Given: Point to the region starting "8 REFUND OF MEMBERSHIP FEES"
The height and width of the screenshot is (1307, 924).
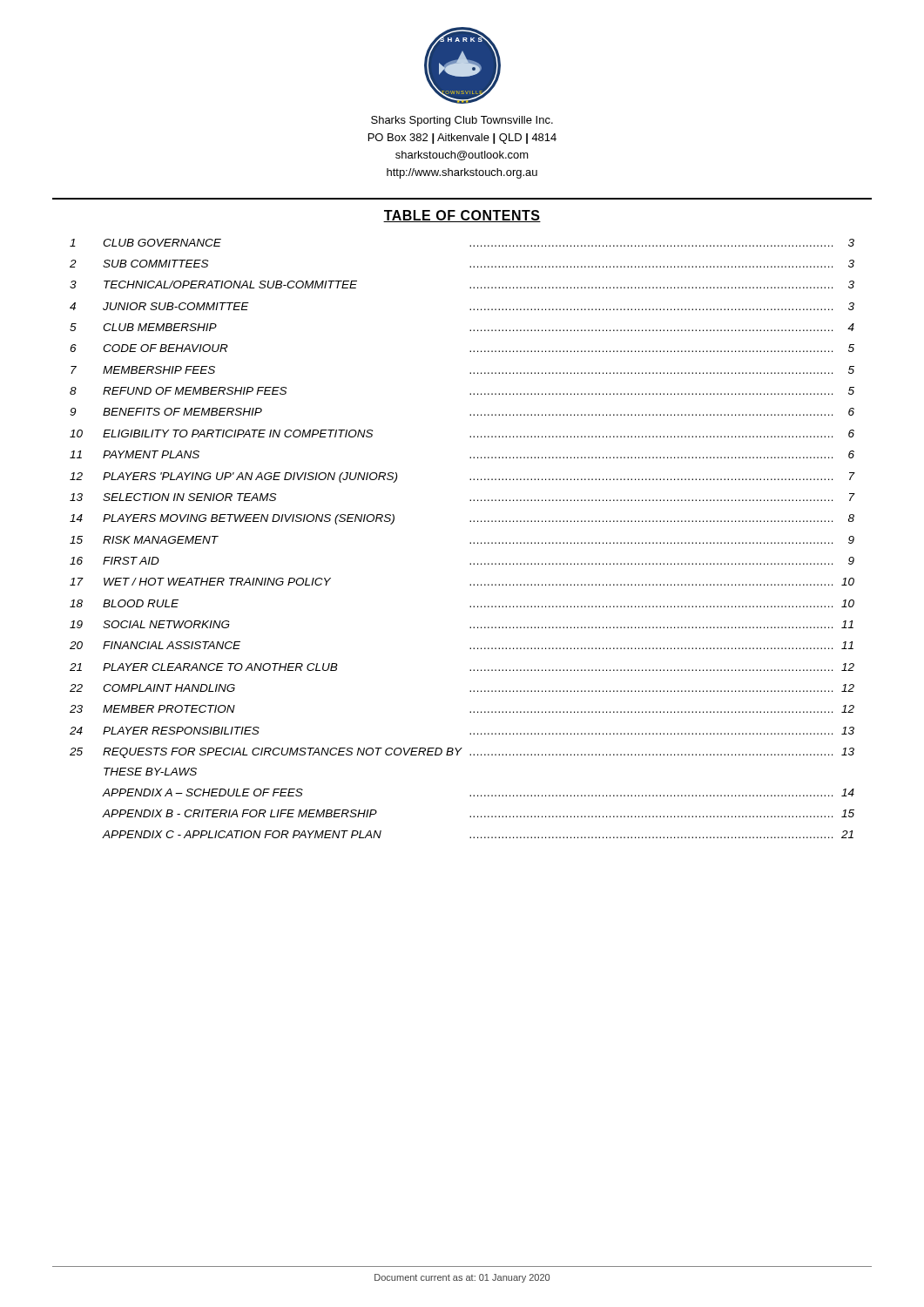Looking at the screenshot, I should (462, 391).
